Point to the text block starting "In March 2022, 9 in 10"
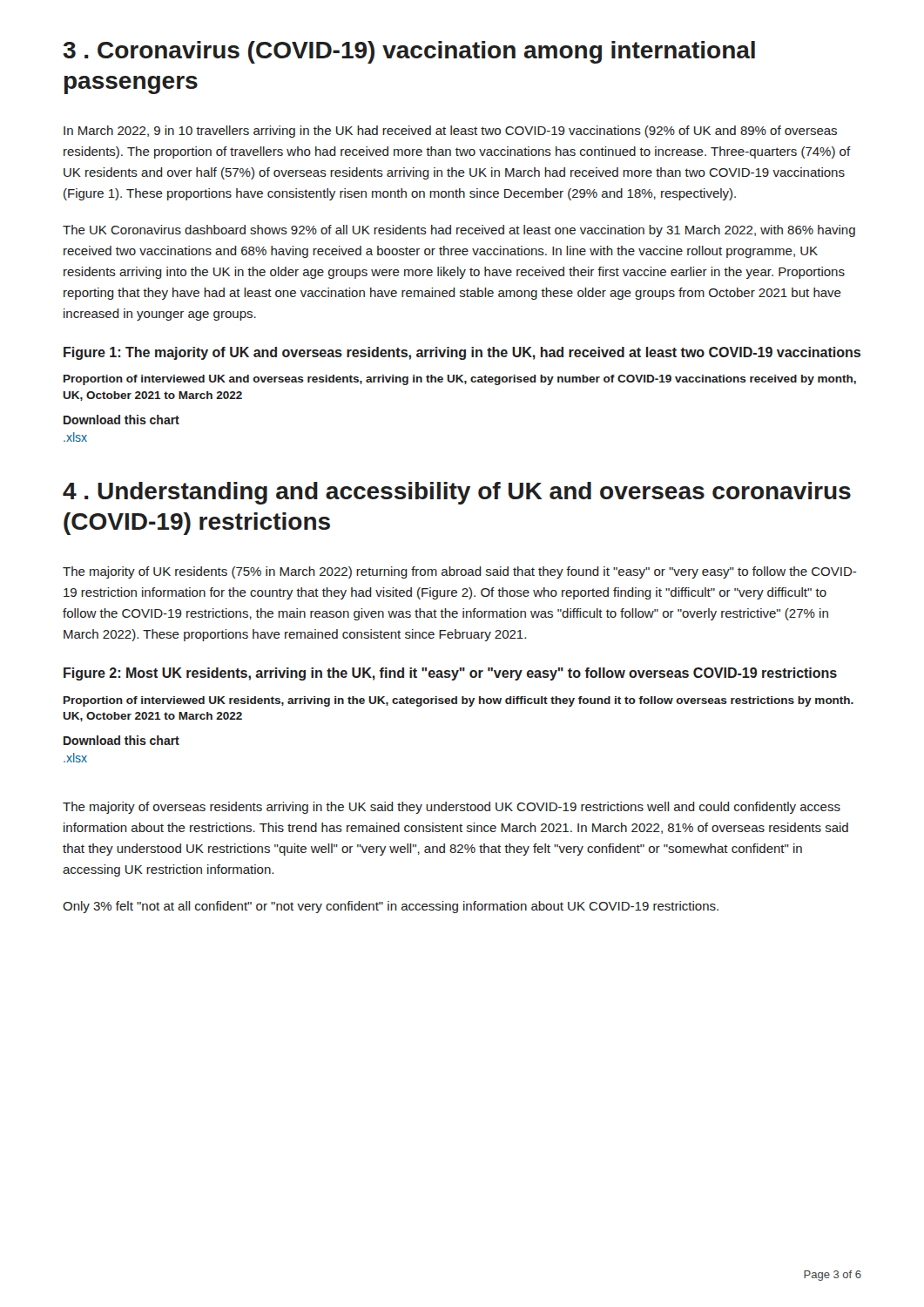Image resolution: width=924 pixels, height=1307 pixels. point(462,162)
